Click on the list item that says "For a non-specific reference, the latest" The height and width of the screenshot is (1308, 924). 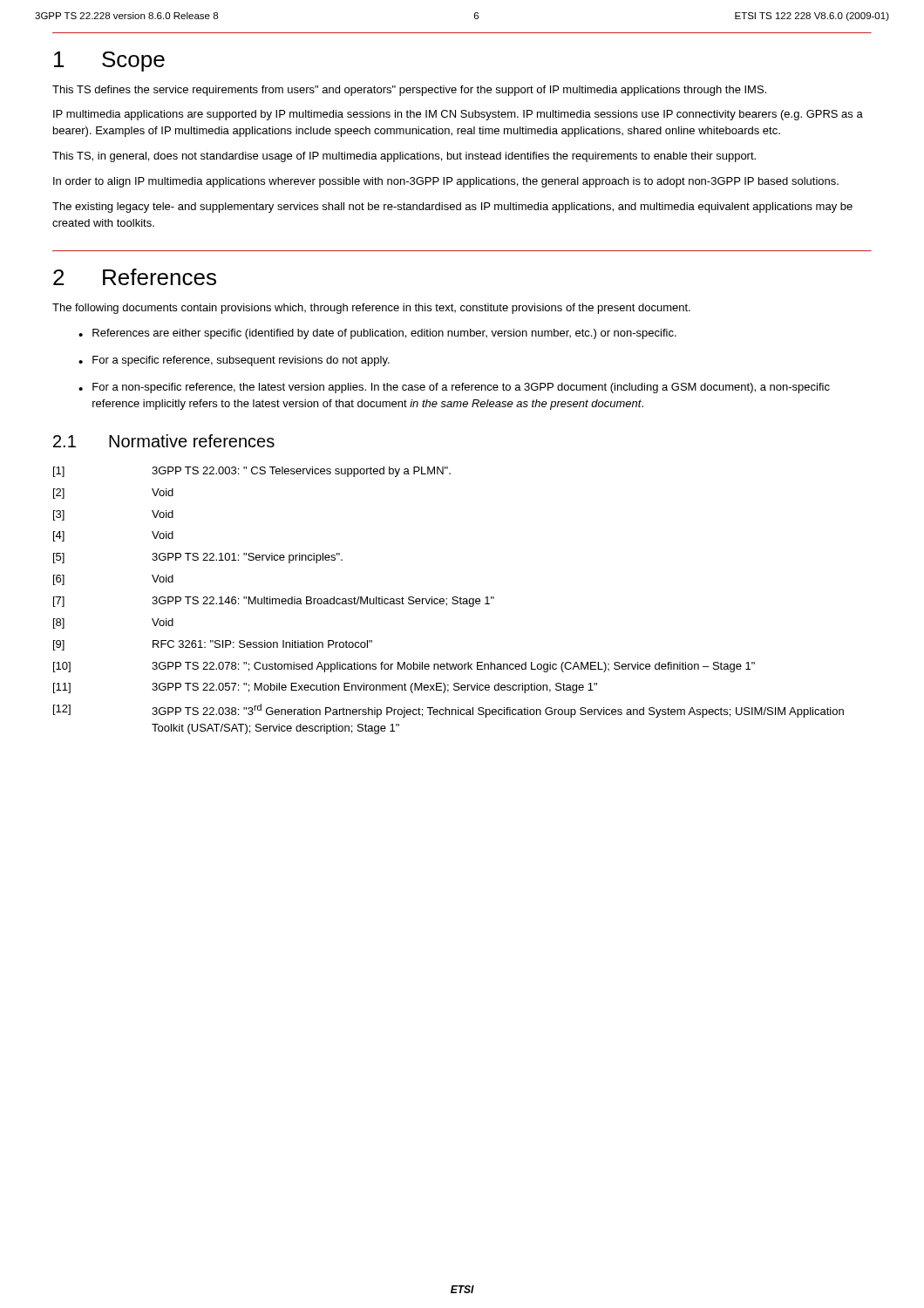(x=482, y=396)
